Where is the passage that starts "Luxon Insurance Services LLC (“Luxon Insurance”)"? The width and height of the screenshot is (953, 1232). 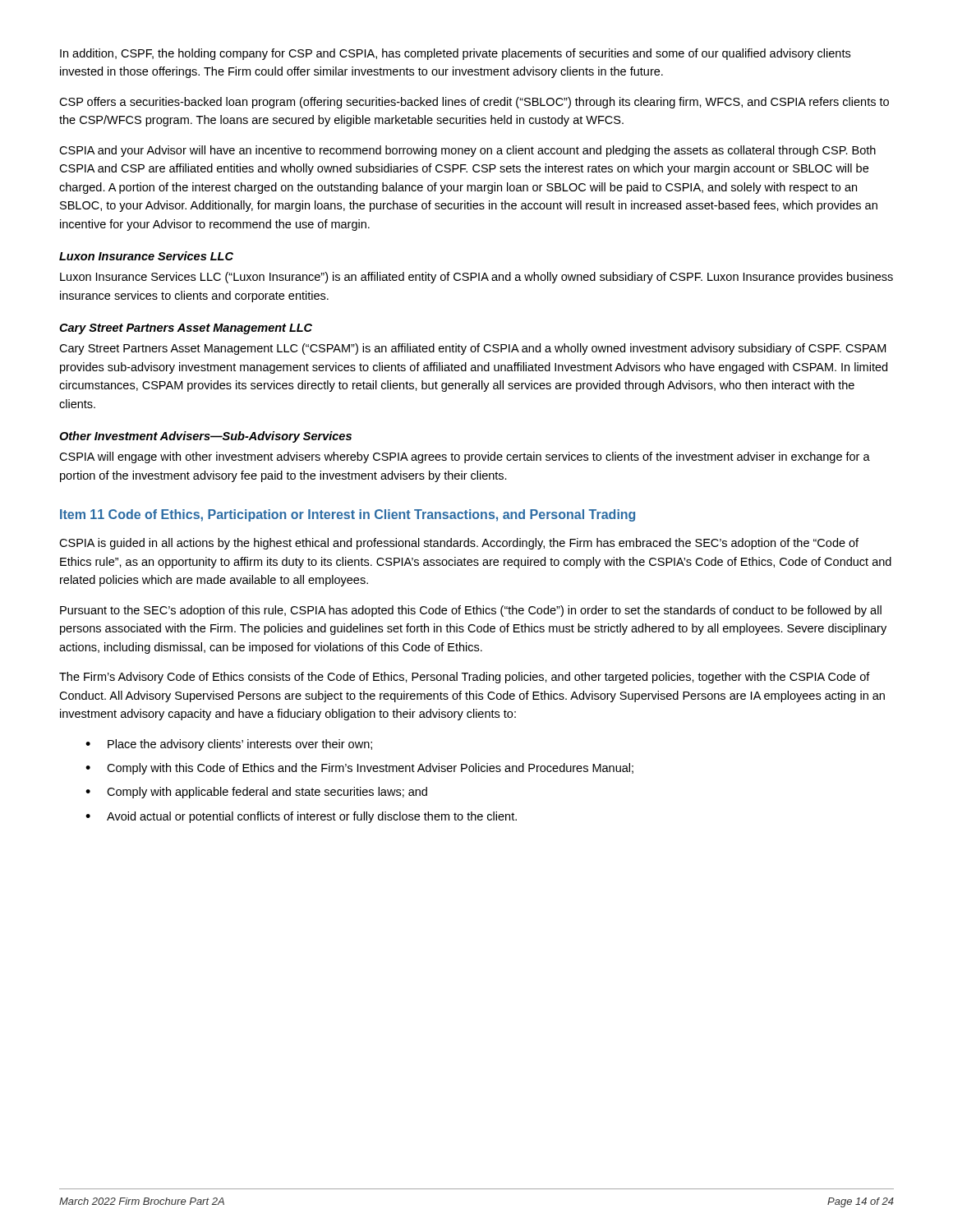pyautogui.click(x=476, y=286)
